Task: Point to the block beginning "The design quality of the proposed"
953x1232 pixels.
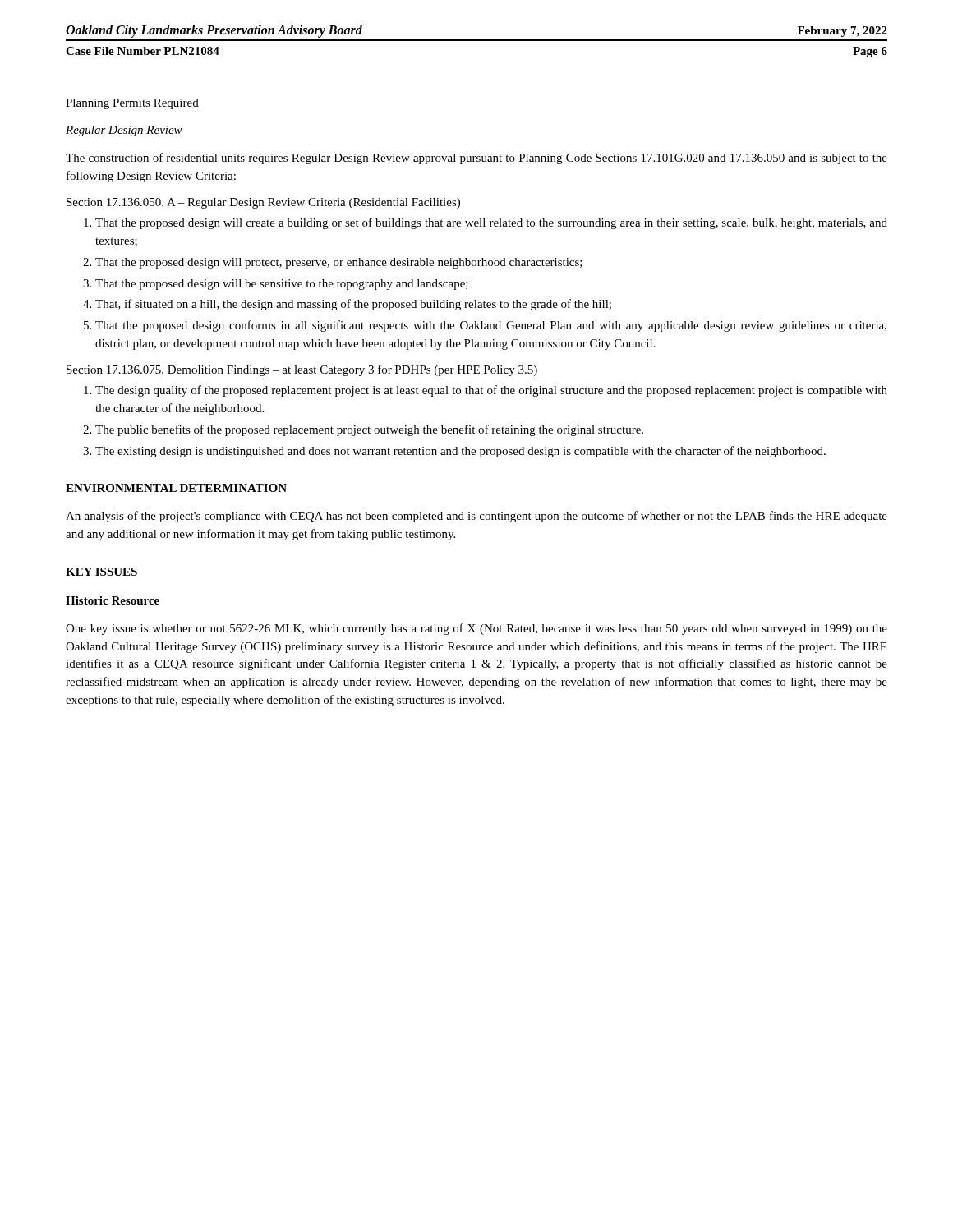Action: (x=491, y=399)
